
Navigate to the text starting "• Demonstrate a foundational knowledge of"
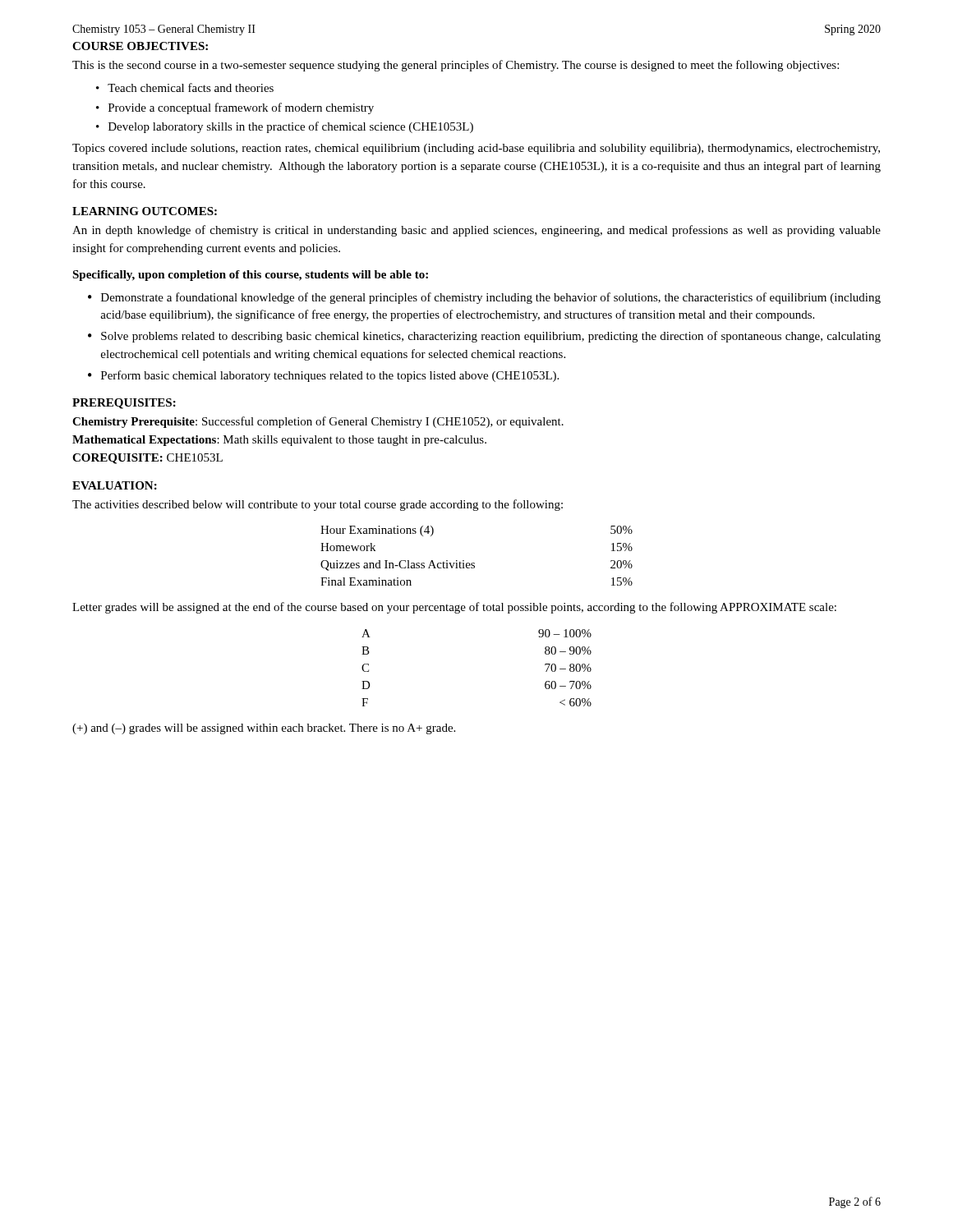click(x=484, y=307)
